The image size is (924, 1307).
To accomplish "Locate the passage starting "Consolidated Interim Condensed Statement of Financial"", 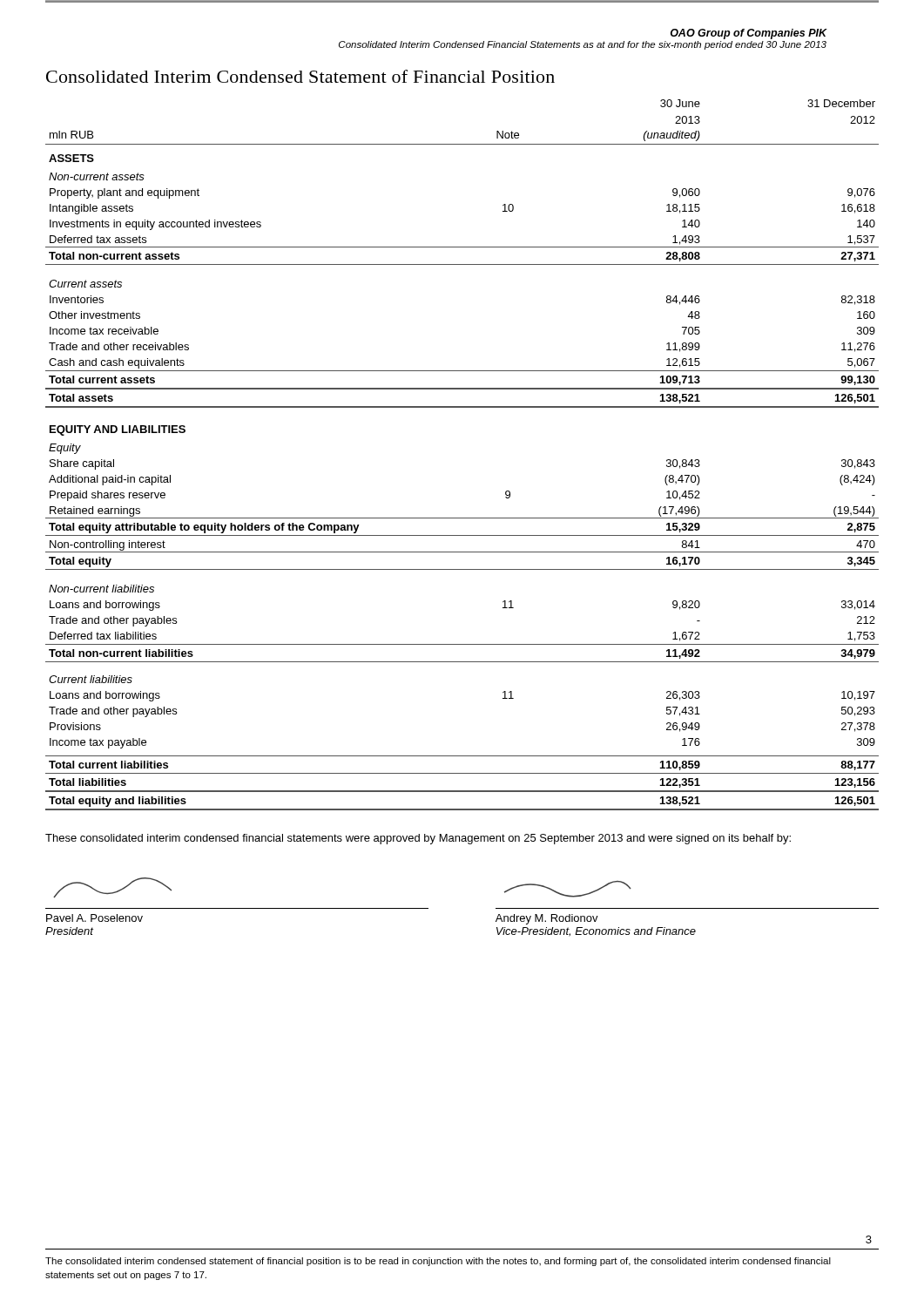I will [462, 77].
